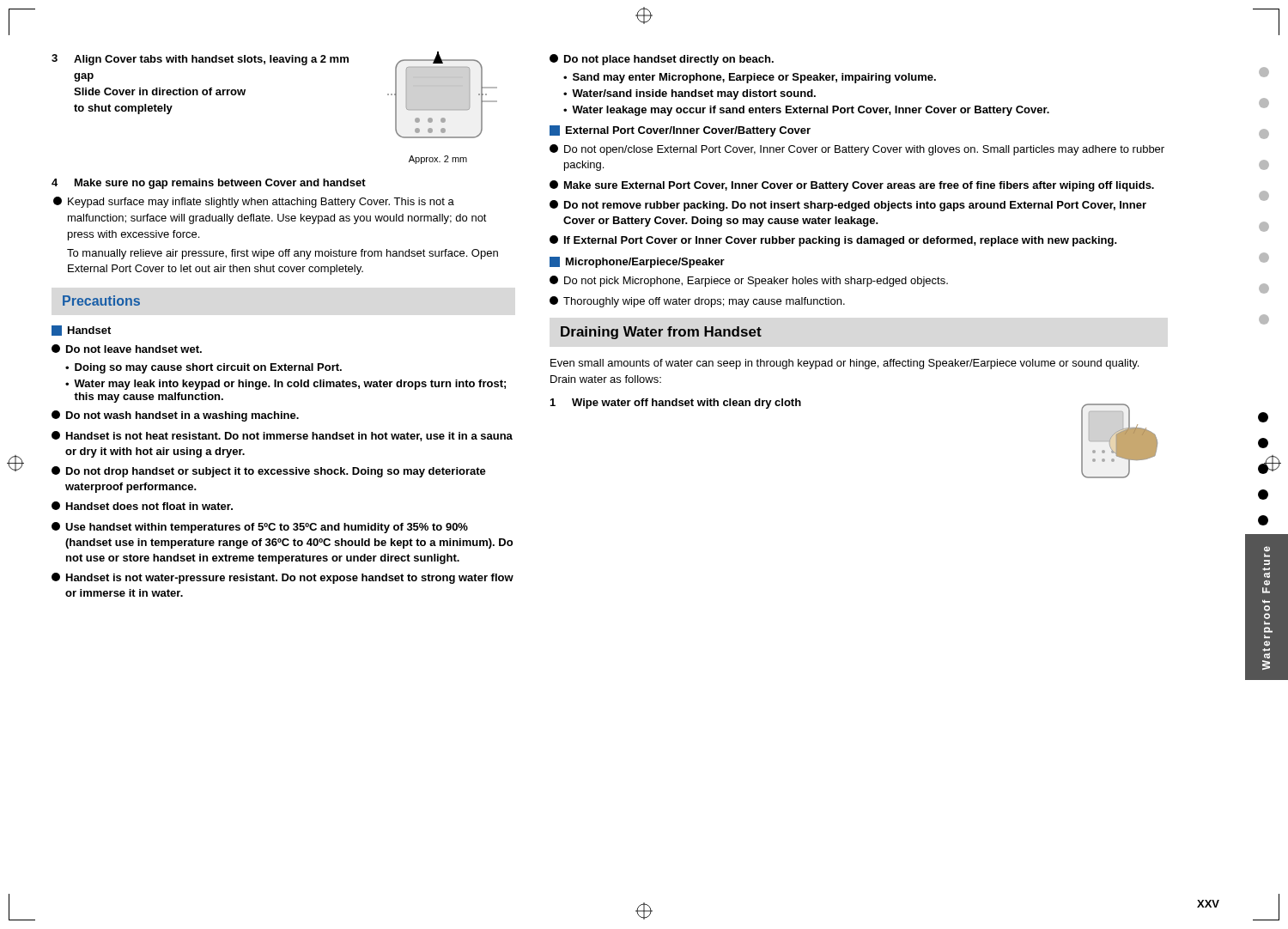This screenshot has width=1288, height=929.
Task: Find the text block starting "• Doing so may"
Action: [204, 368]
